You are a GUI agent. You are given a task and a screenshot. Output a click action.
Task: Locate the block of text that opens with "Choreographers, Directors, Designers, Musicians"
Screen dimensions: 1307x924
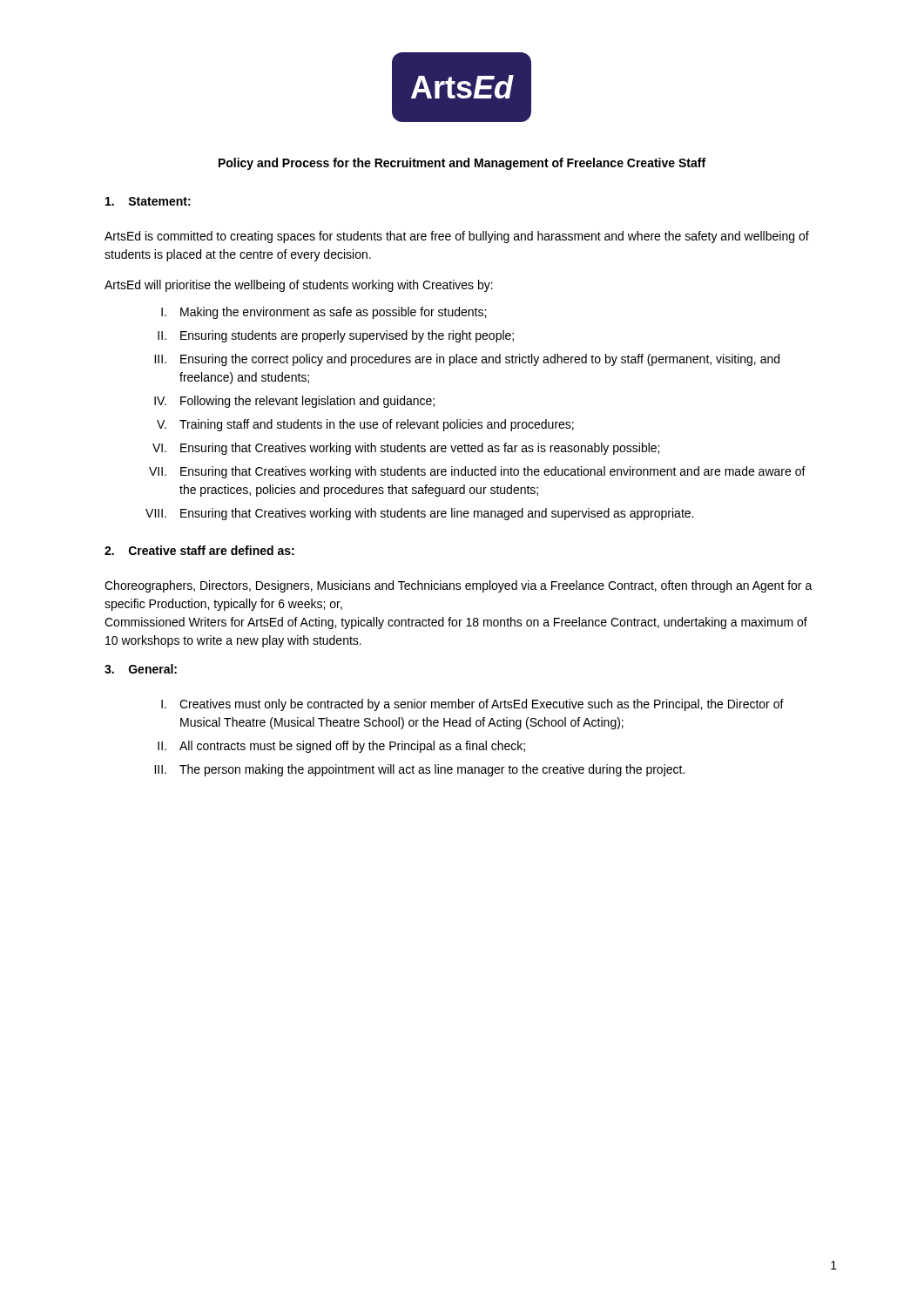(x=458, y=613)
